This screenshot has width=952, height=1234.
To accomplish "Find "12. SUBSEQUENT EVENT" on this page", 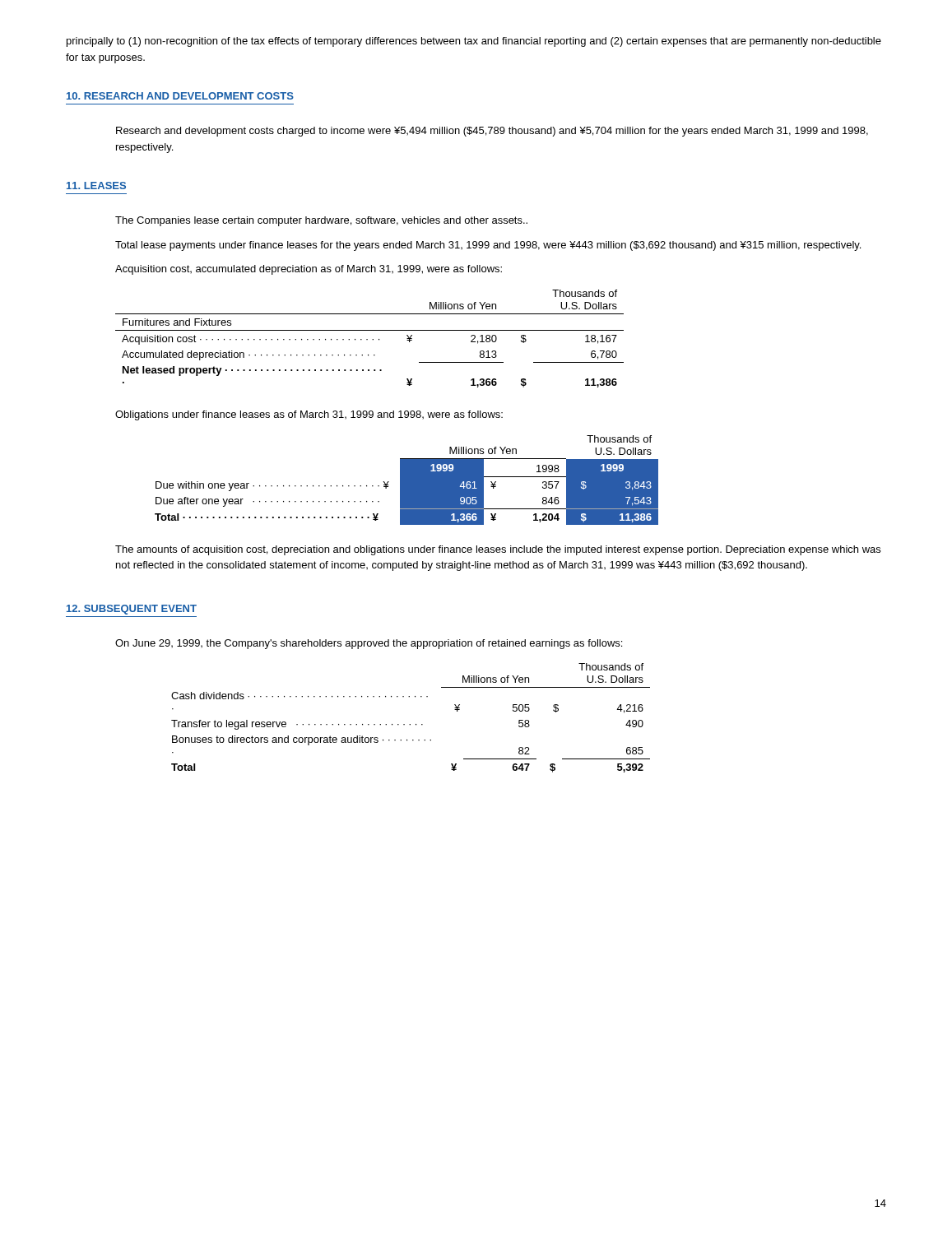I will pyautogui.click(x=131, y=608).
